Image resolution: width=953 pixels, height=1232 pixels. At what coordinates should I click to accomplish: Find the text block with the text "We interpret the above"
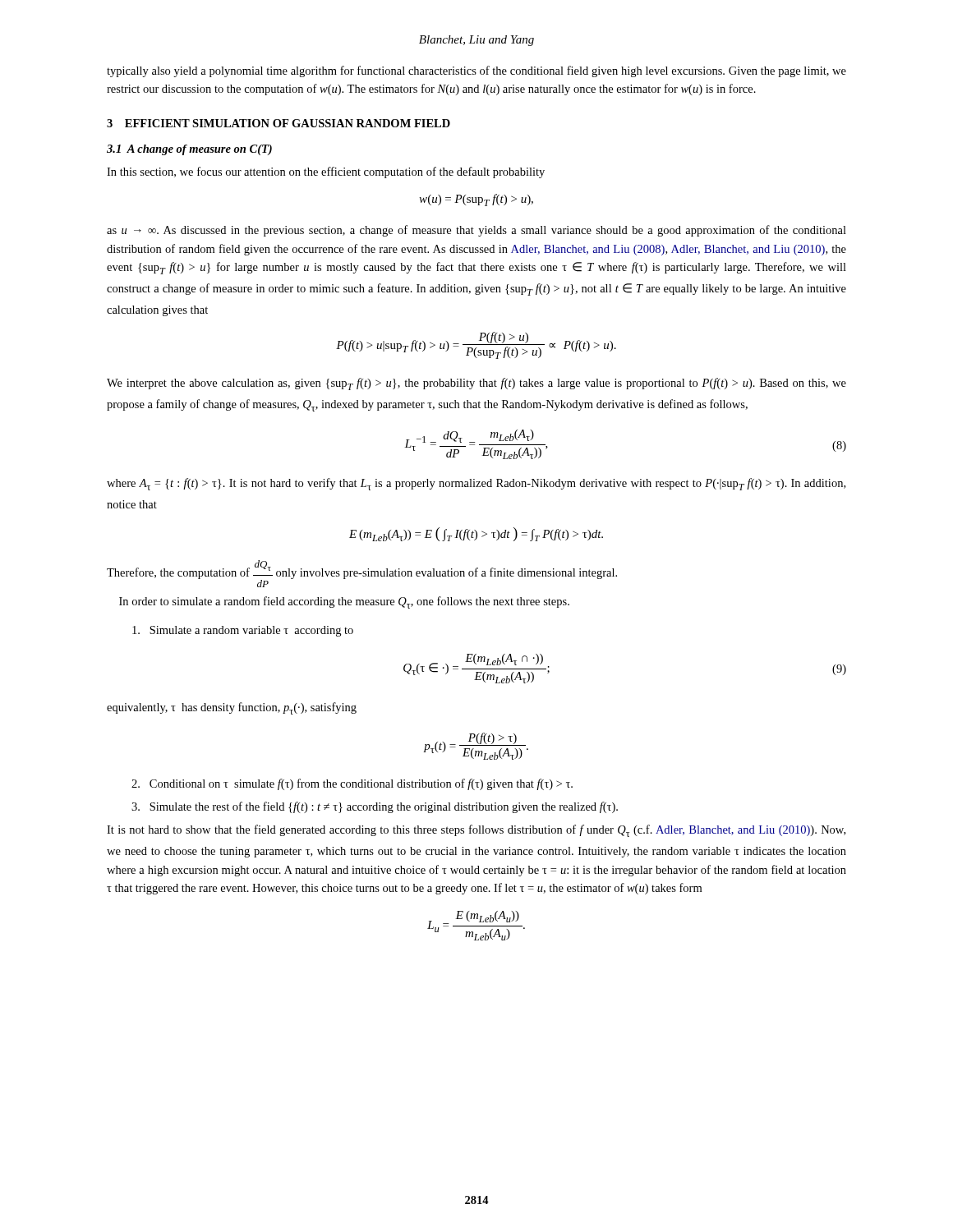476,395
